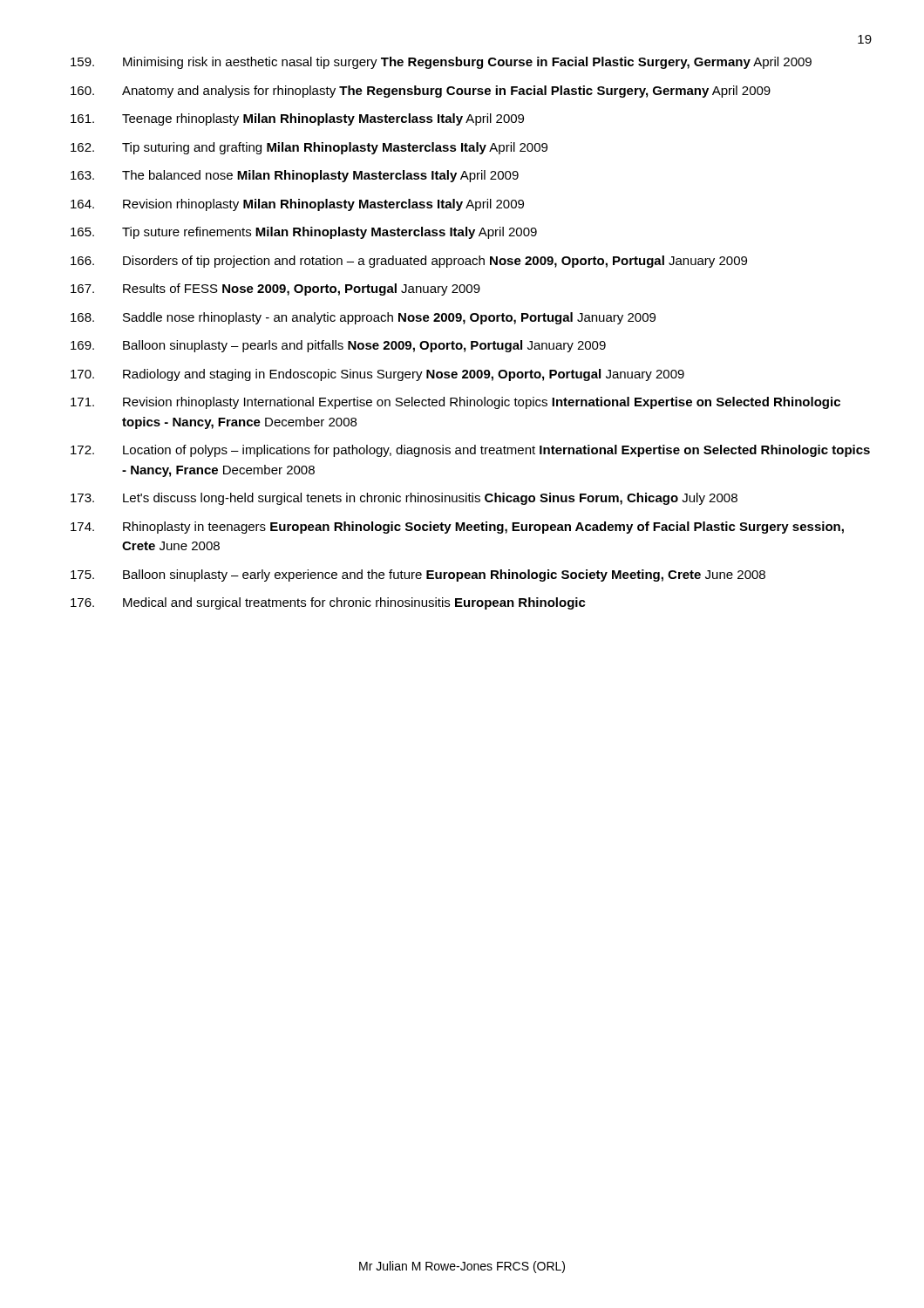Click the passage that begins "165. Tip suture"
This screenshot has width=924, height=1308.
coord(471,232)
